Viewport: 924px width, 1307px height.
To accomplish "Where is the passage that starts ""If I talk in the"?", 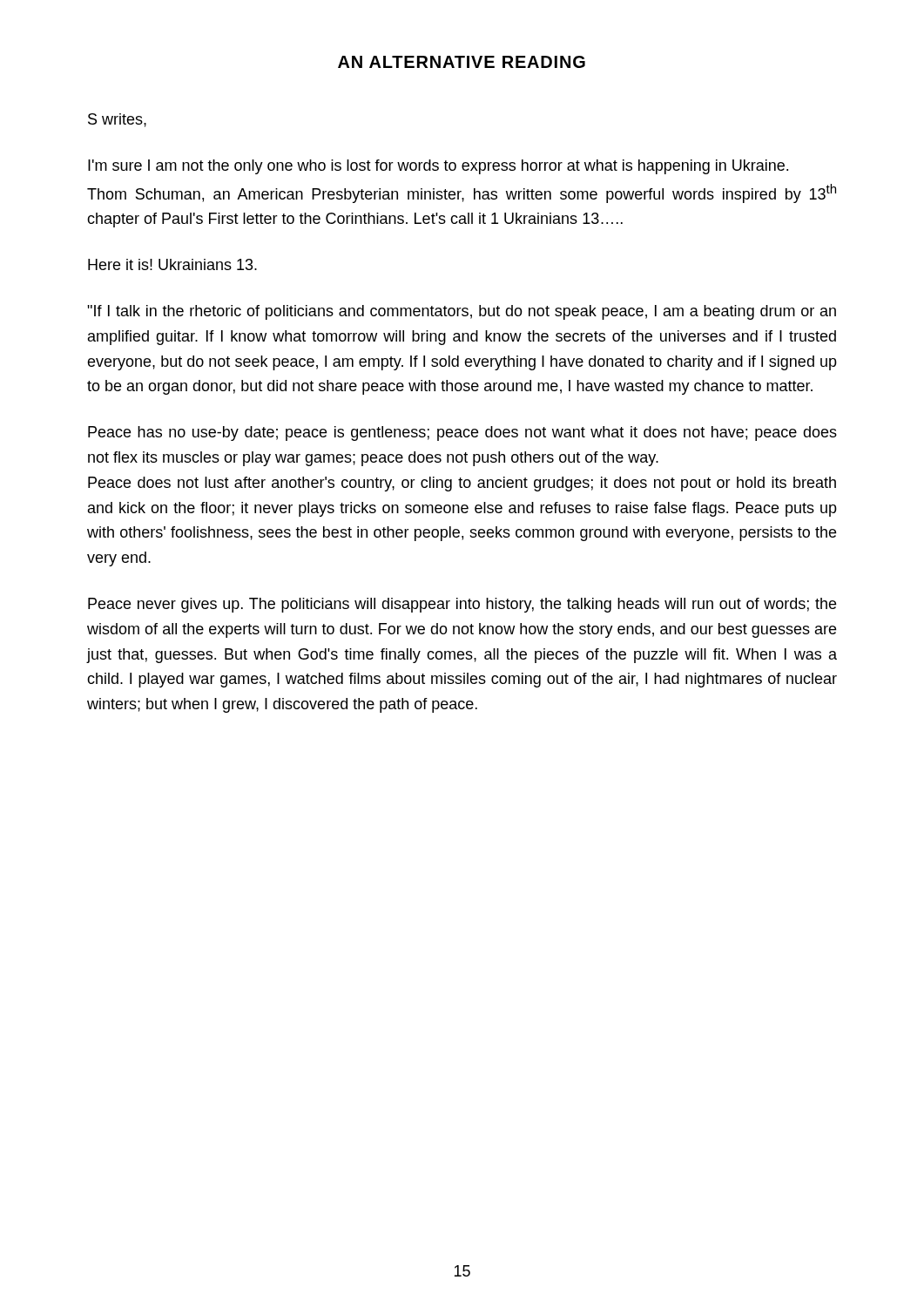I will (x=462, y=349).
